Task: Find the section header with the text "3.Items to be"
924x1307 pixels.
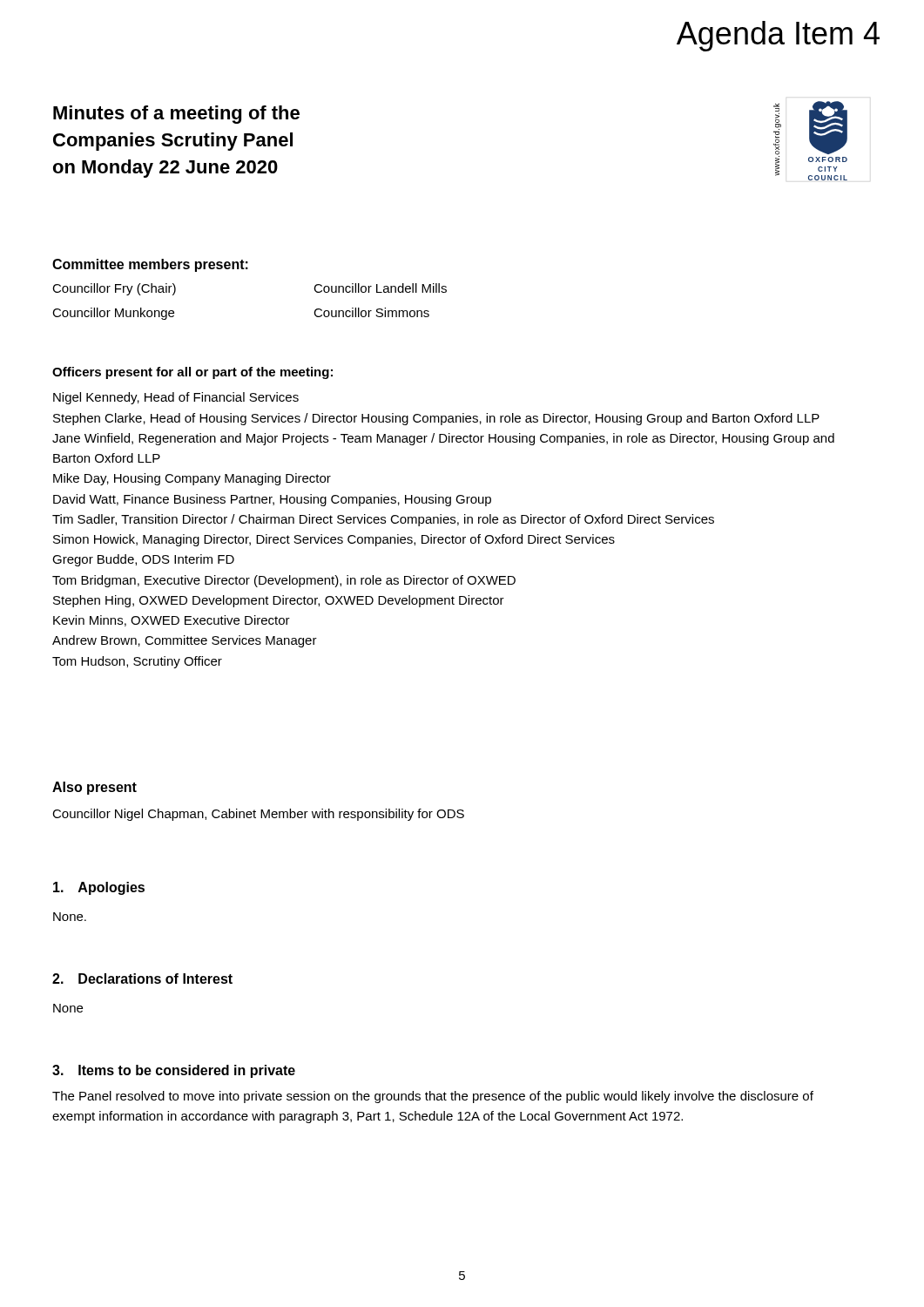Action: [174, 1071]
